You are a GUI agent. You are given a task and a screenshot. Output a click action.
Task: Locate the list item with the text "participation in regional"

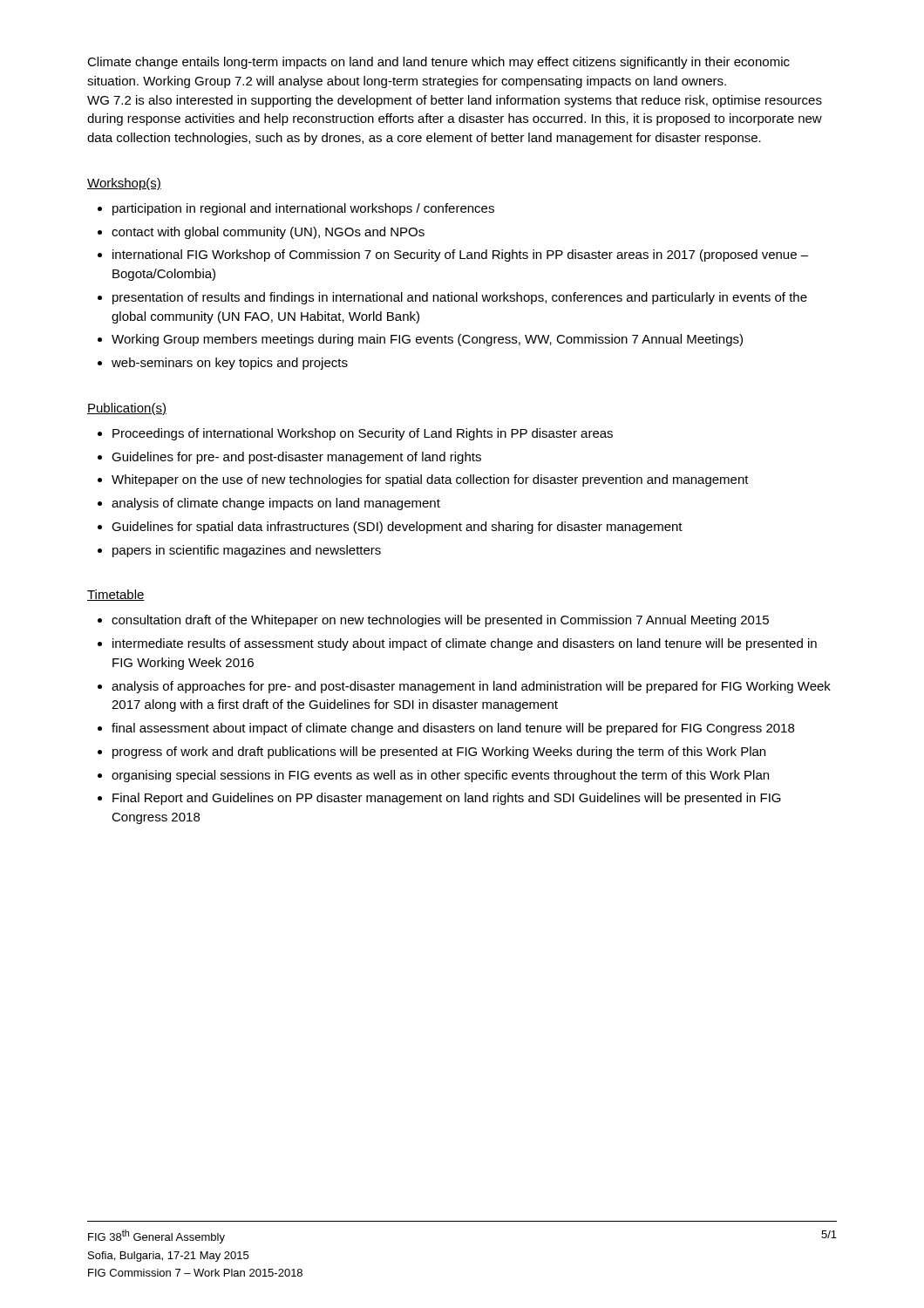coord(303,208)
